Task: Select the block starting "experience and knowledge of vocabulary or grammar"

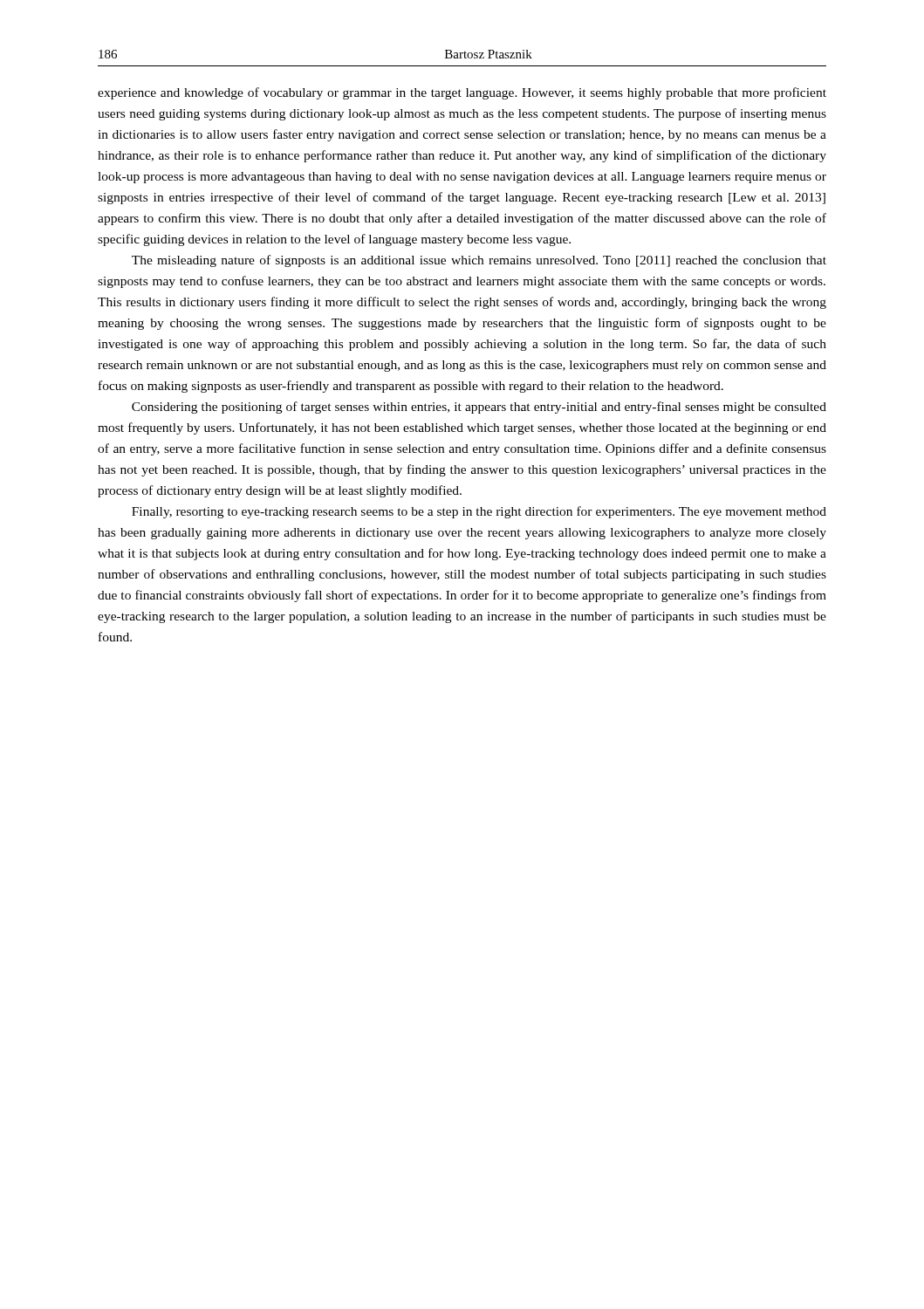Action: point(462,166)
